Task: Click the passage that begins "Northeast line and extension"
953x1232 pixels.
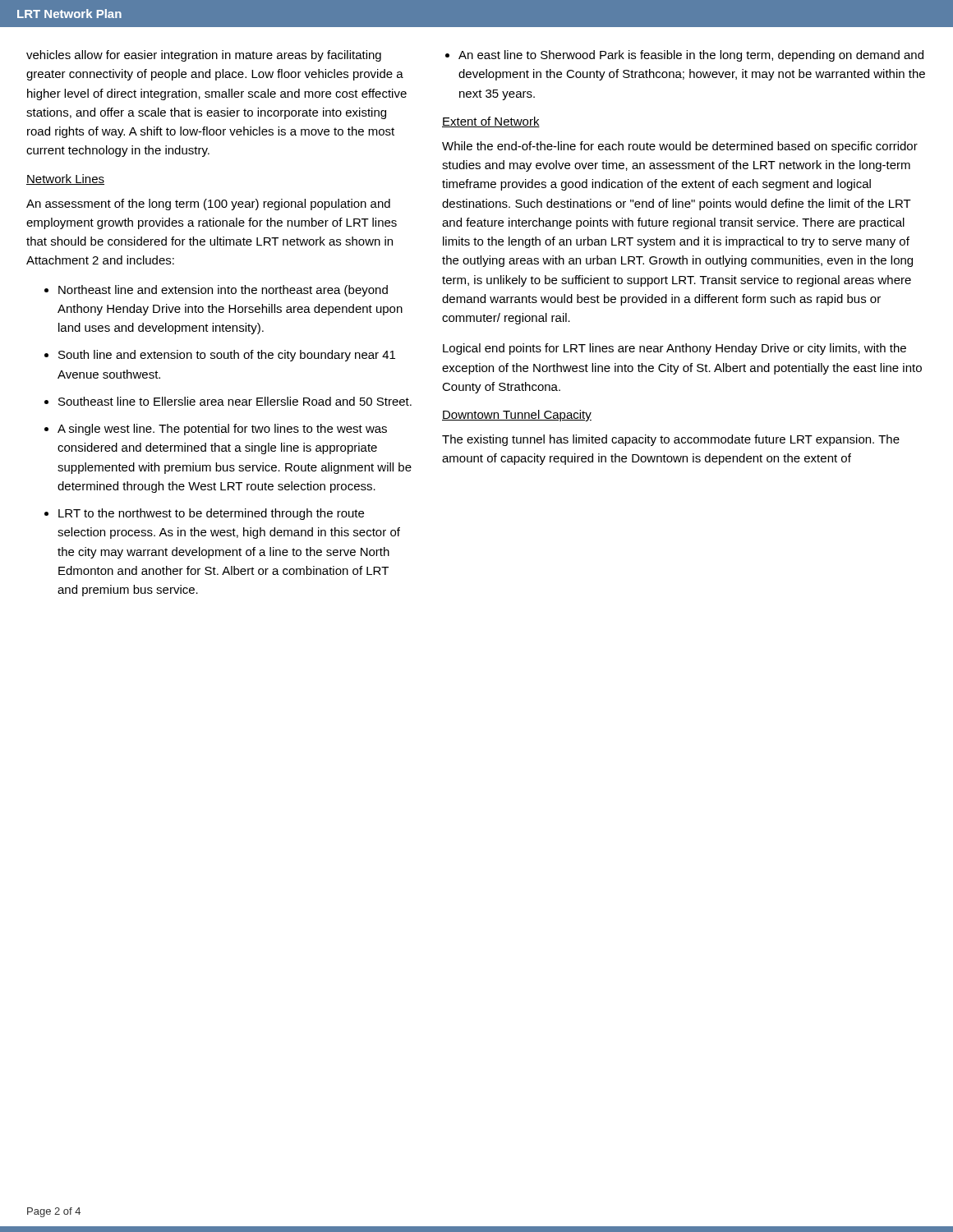Action: pos(227,439)
